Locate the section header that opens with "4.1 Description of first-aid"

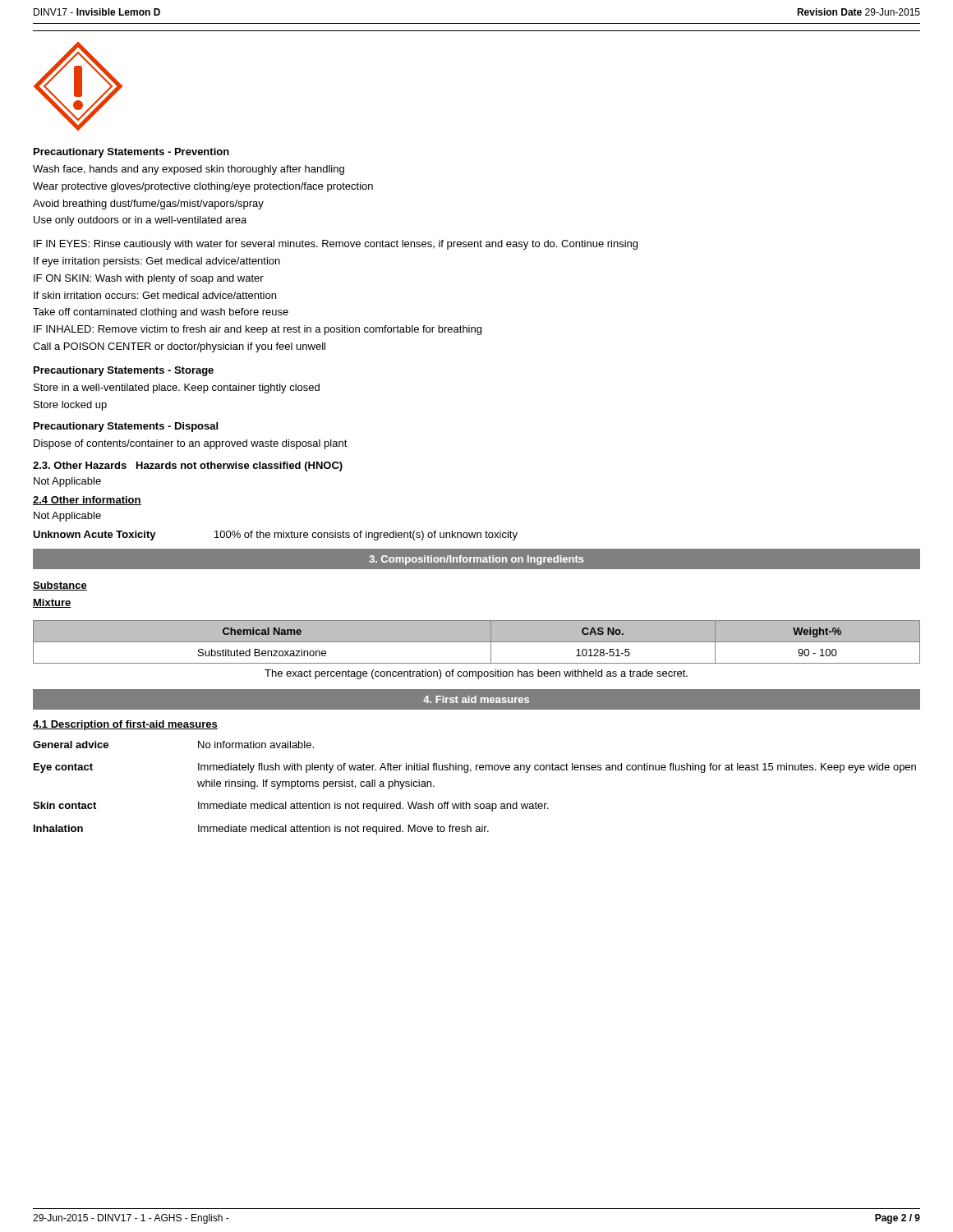[x=125, y=724]
